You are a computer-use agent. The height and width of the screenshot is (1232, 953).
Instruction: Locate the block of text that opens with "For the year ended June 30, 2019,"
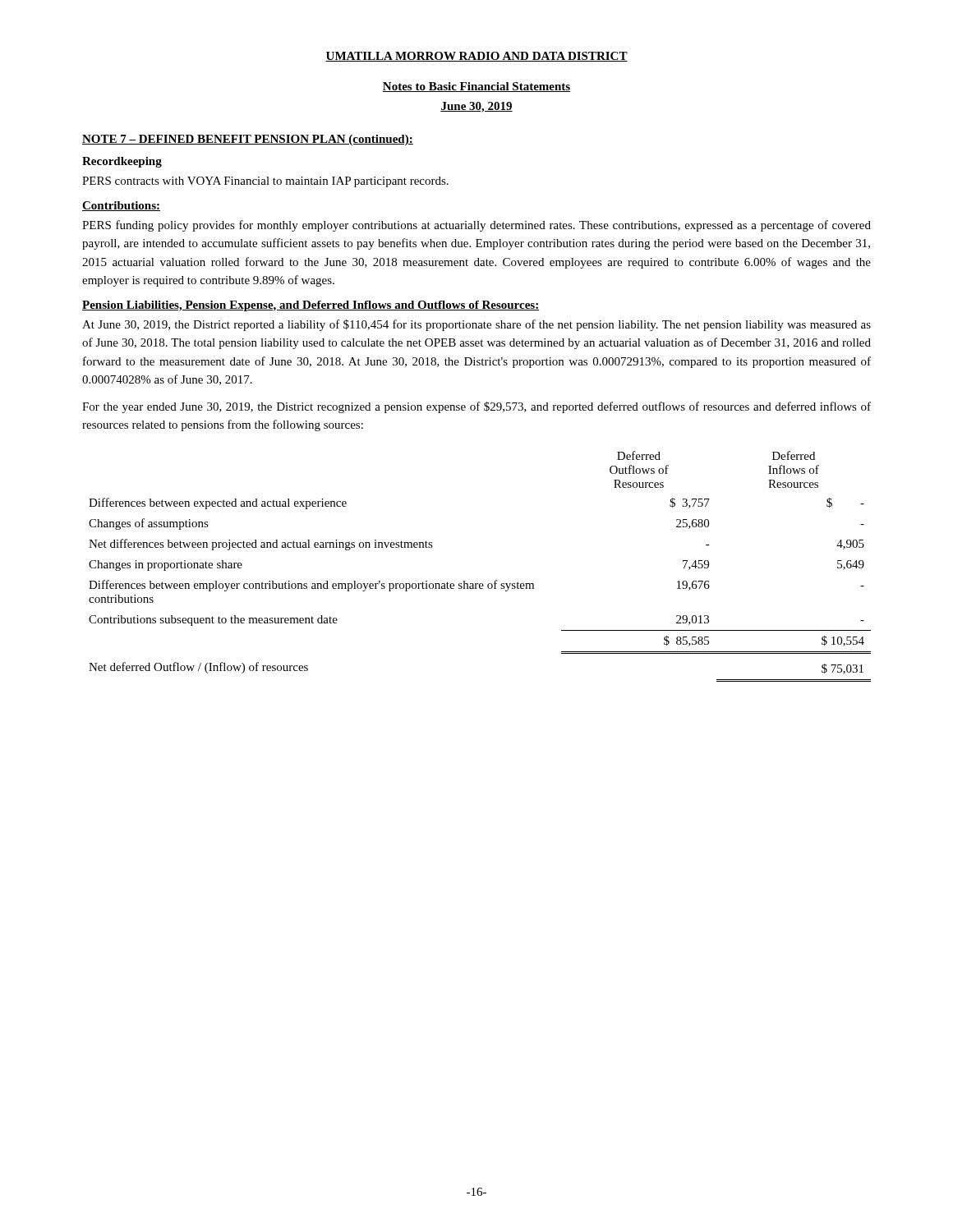click(x=476, y=416)
